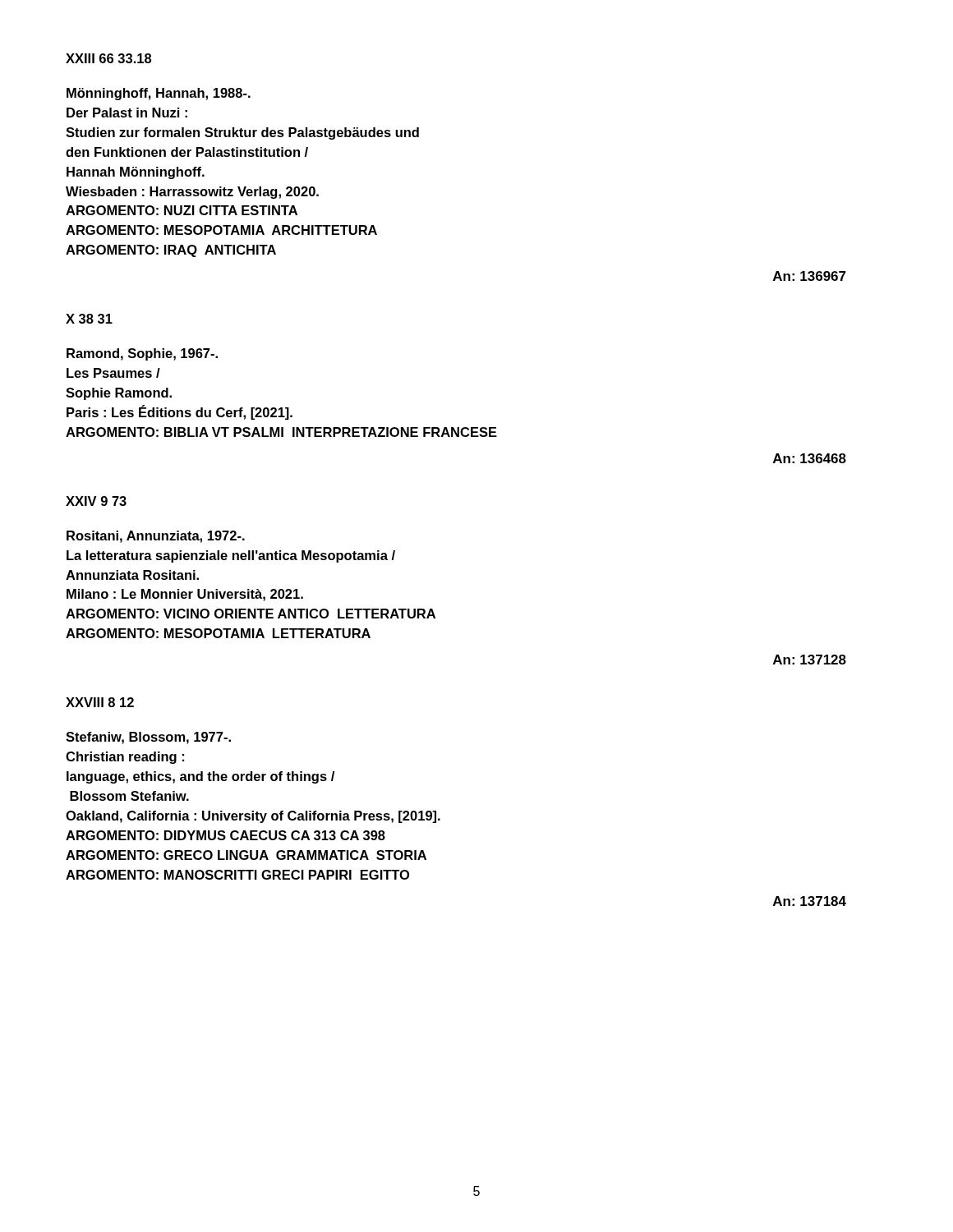Click on the element starting "XXVIII 8 12"

tap(100, 702)
